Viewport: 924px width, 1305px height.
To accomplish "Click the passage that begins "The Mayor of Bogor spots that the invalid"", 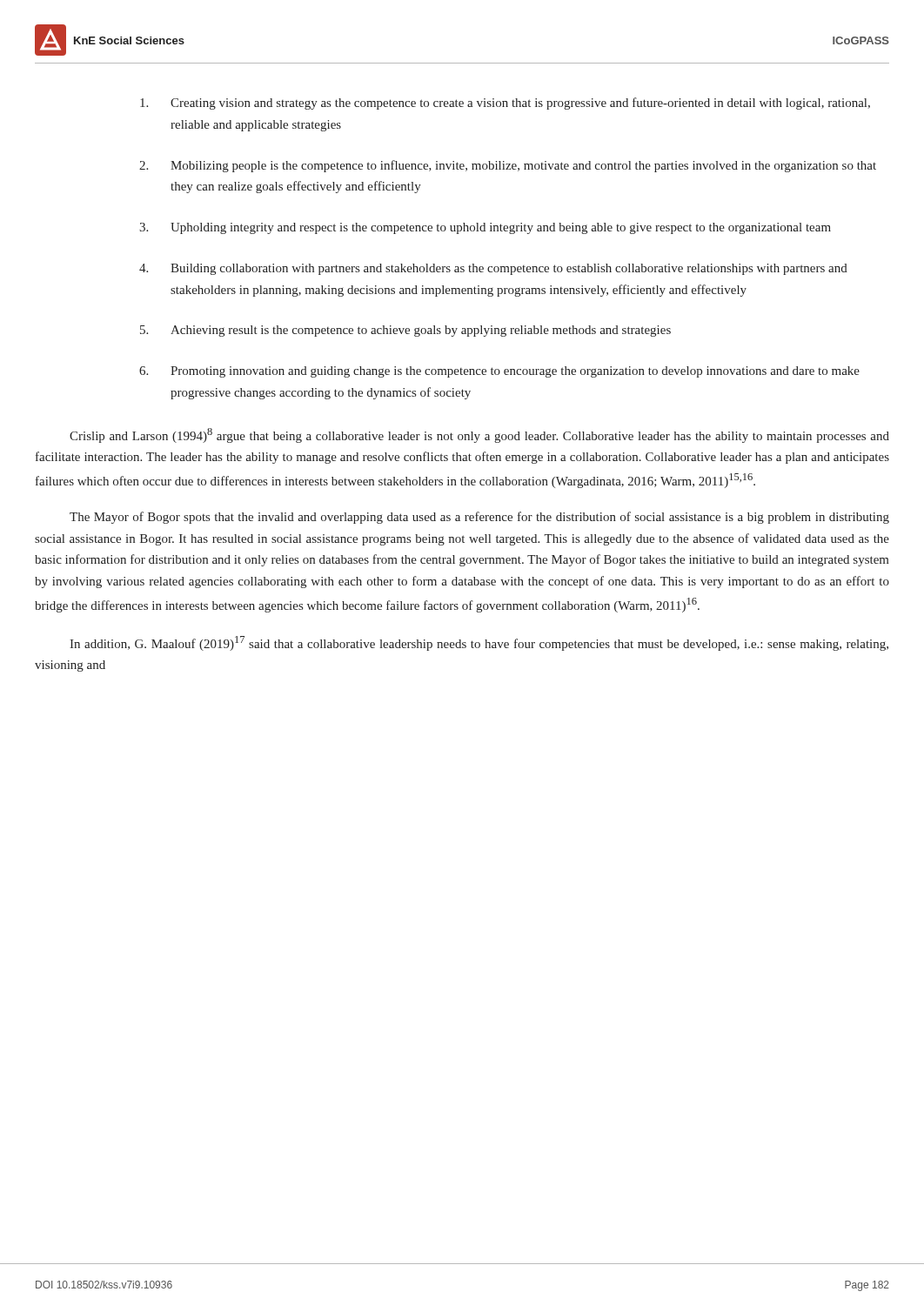I will [x=462, y=561].
